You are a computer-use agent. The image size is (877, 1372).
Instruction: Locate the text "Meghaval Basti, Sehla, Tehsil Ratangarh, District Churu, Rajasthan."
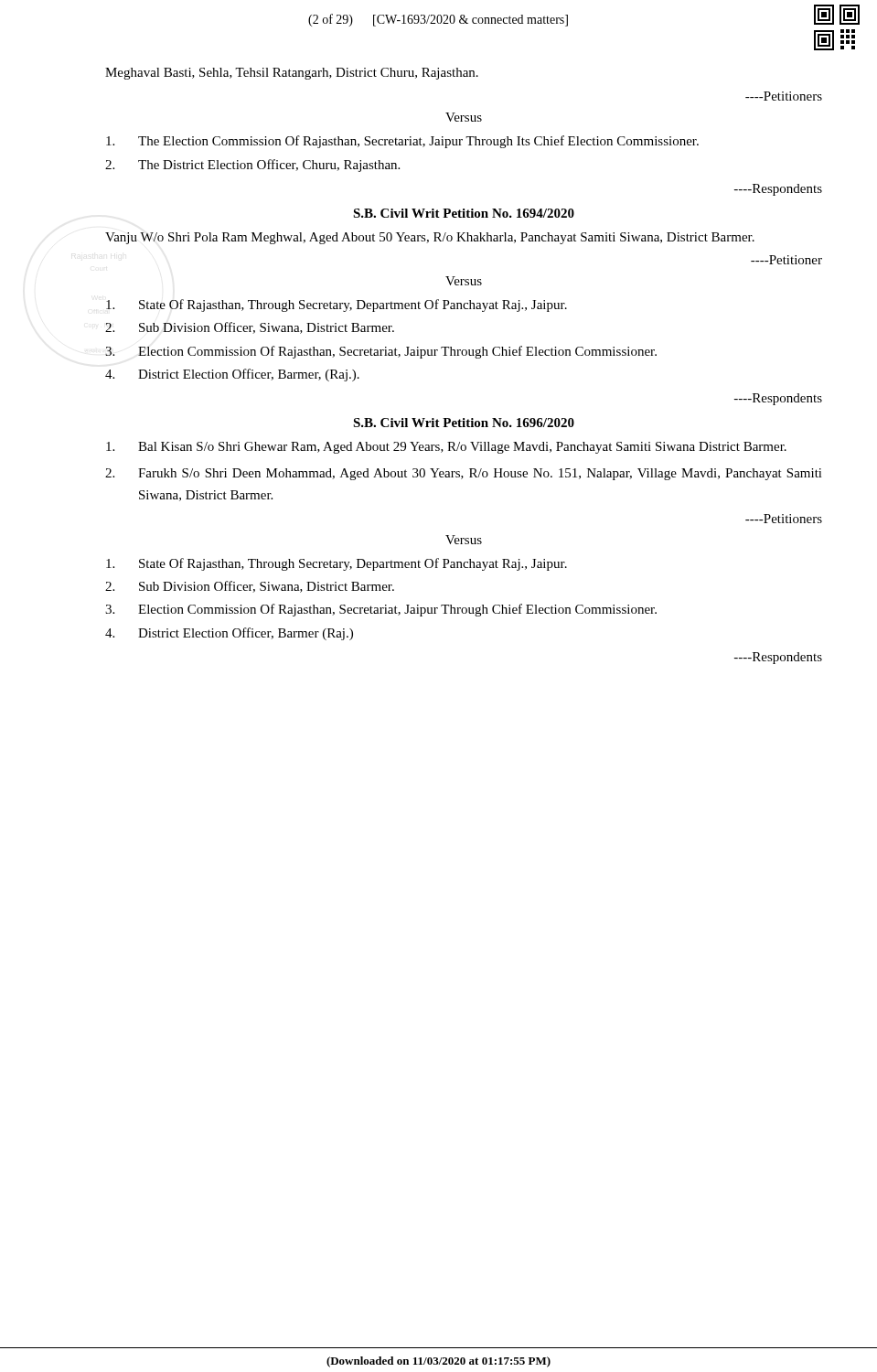(x=292, y=72)
